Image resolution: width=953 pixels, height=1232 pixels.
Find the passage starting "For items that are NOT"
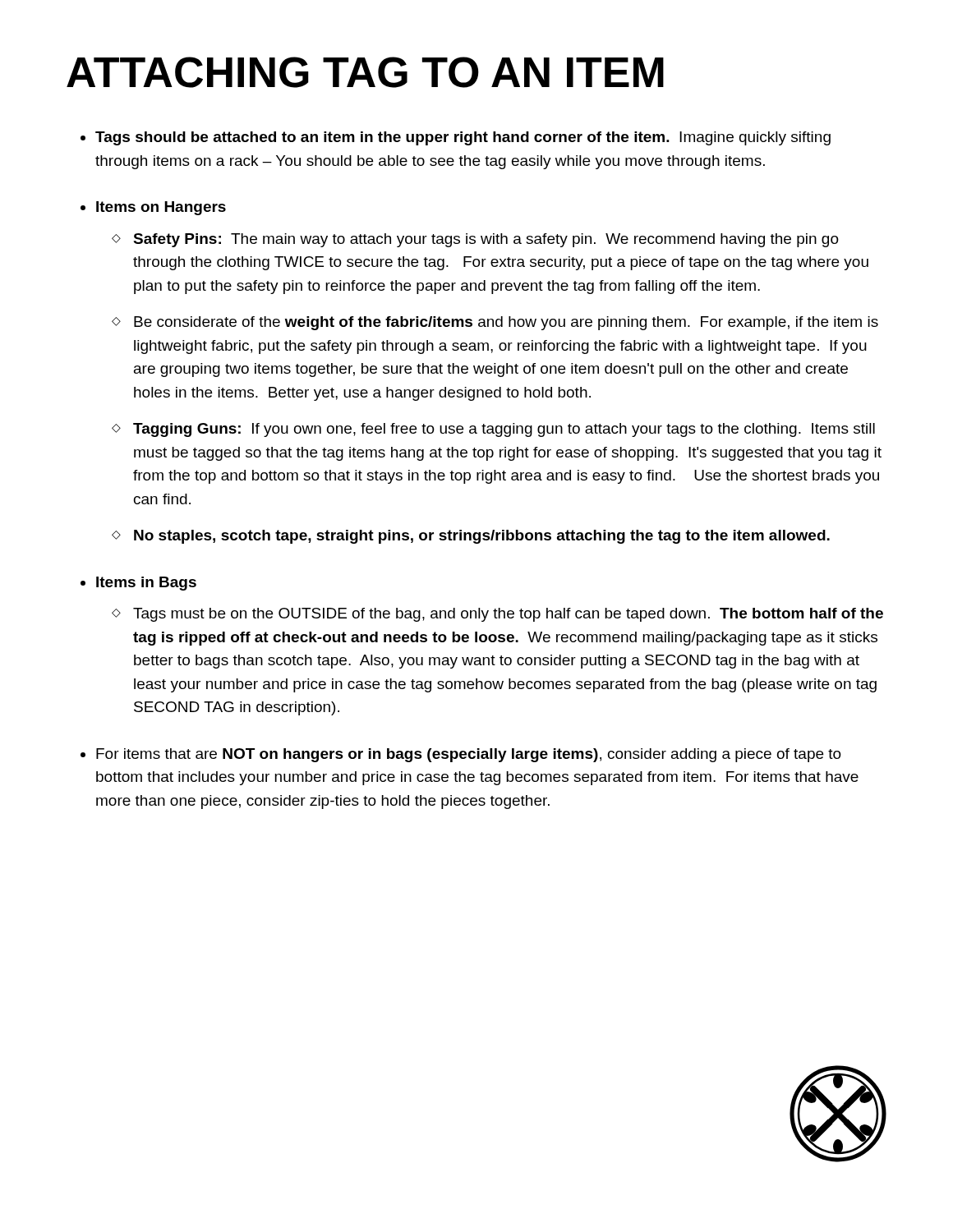[477, 777]
